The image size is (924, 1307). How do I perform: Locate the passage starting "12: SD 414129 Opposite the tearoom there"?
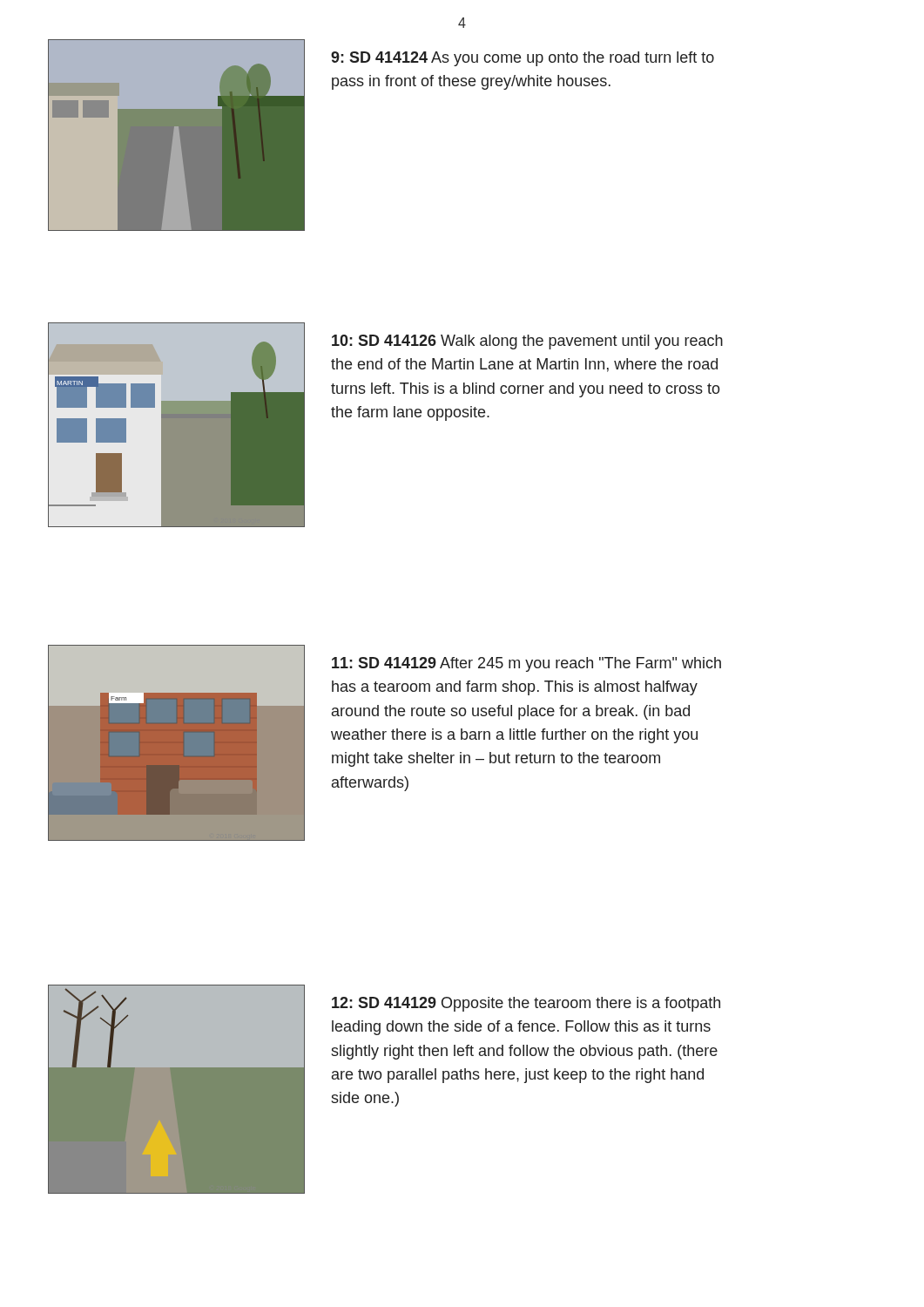tap(526, 1051)
